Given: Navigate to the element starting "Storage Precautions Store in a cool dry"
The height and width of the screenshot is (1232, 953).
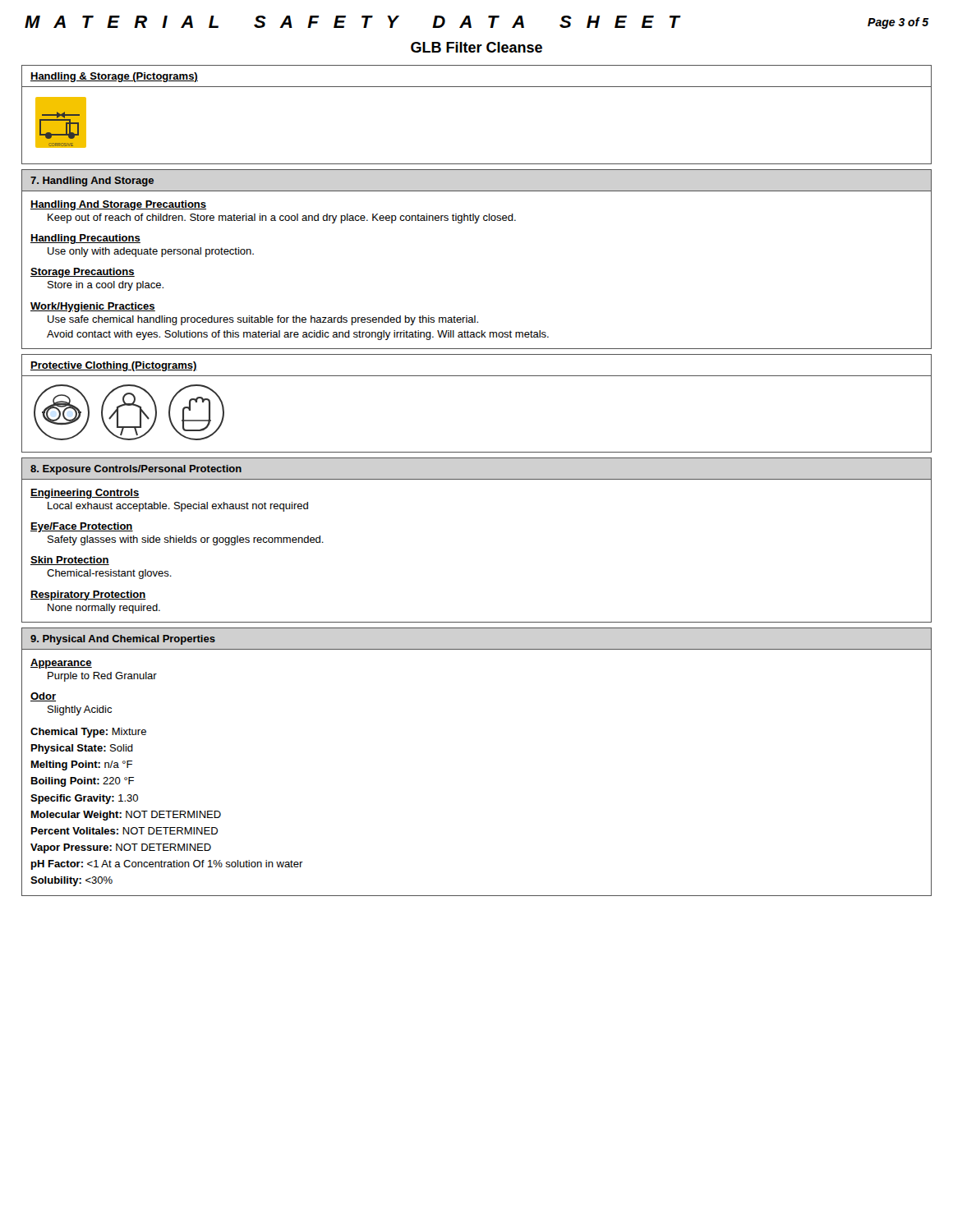Looking at the screenshot, I should 83,273.
